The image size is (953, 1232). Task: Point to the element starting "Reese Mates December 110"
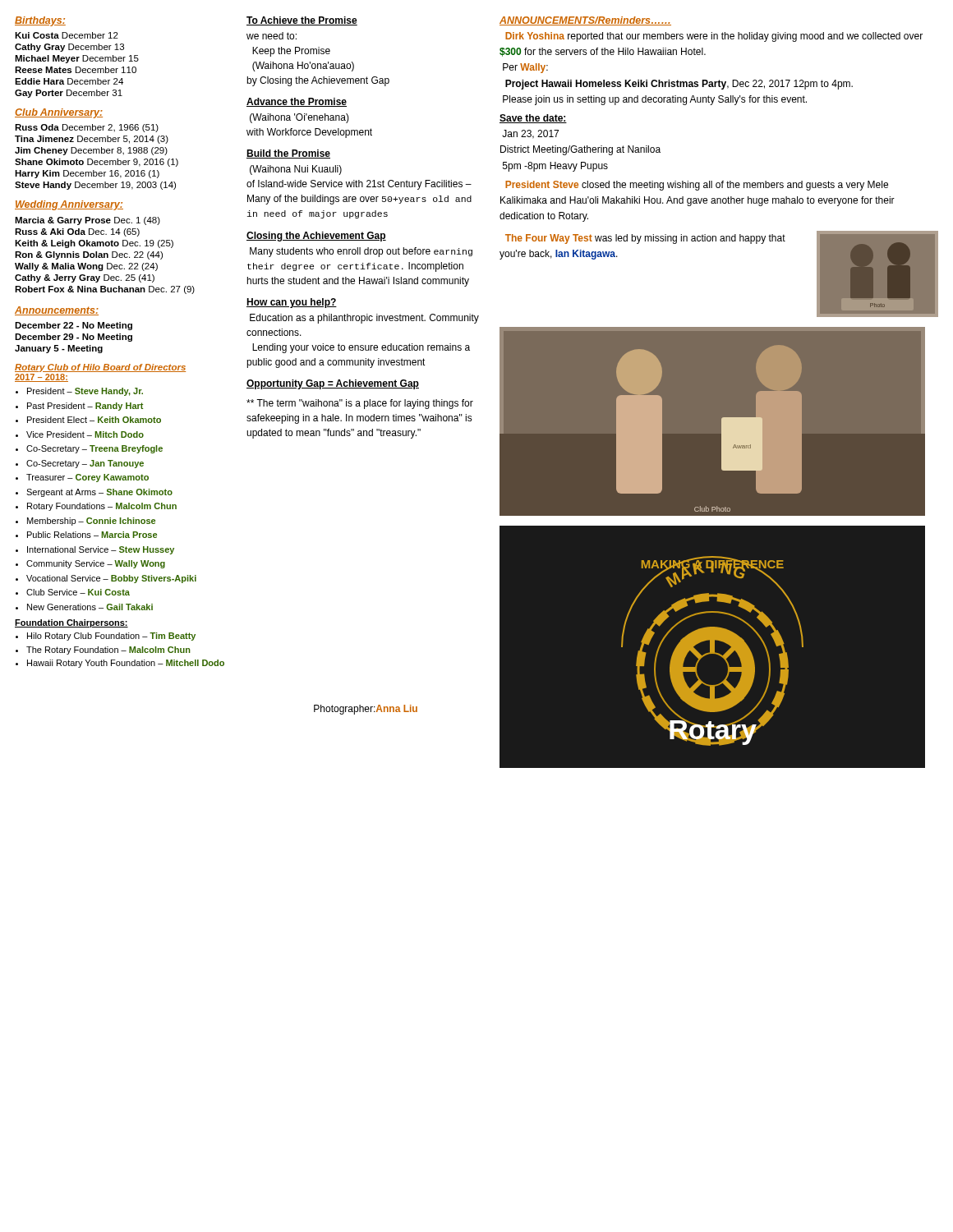76,70
